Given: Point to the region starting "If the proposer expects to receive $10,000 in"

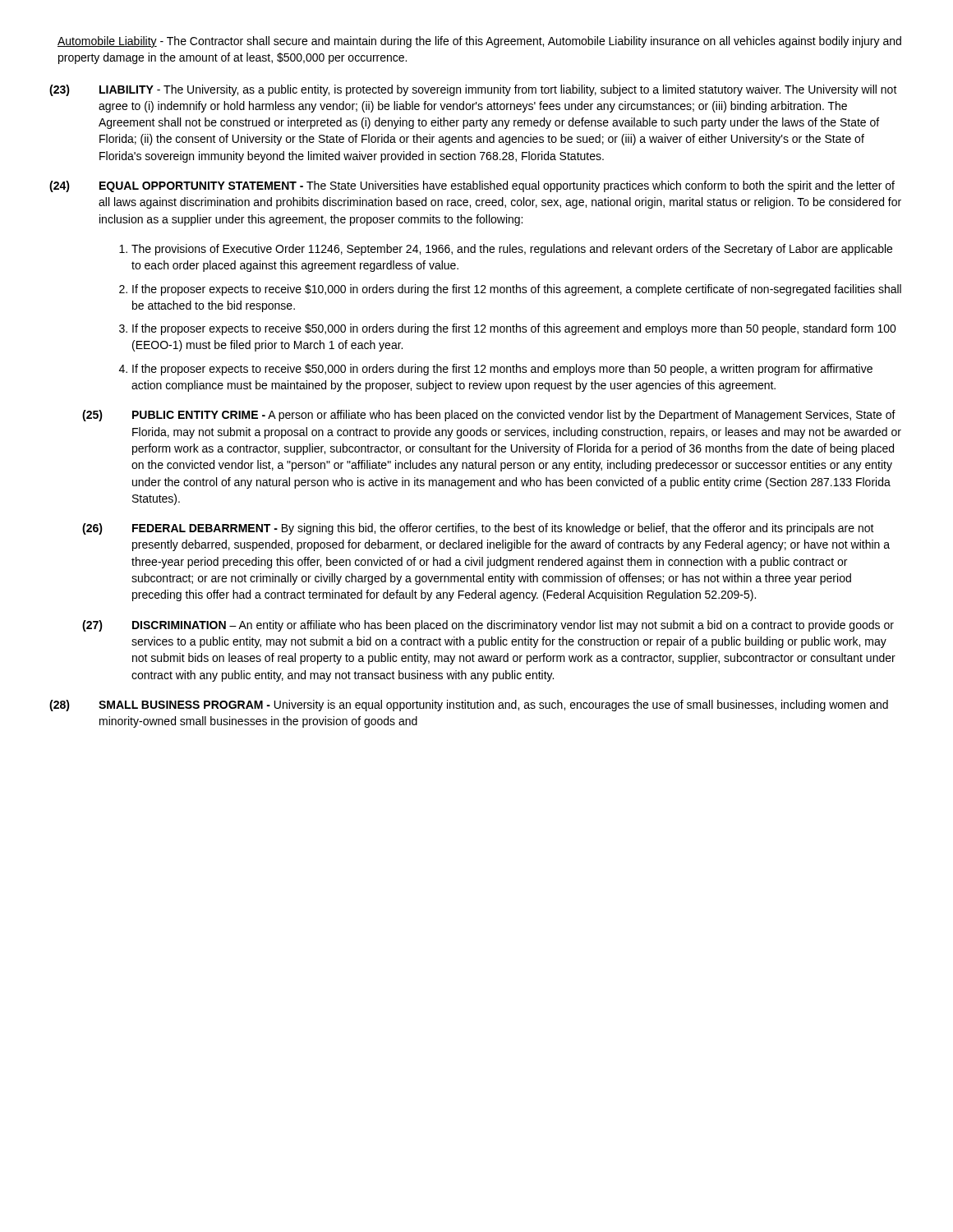Looking at the screenshot, I should click(509, 297).
